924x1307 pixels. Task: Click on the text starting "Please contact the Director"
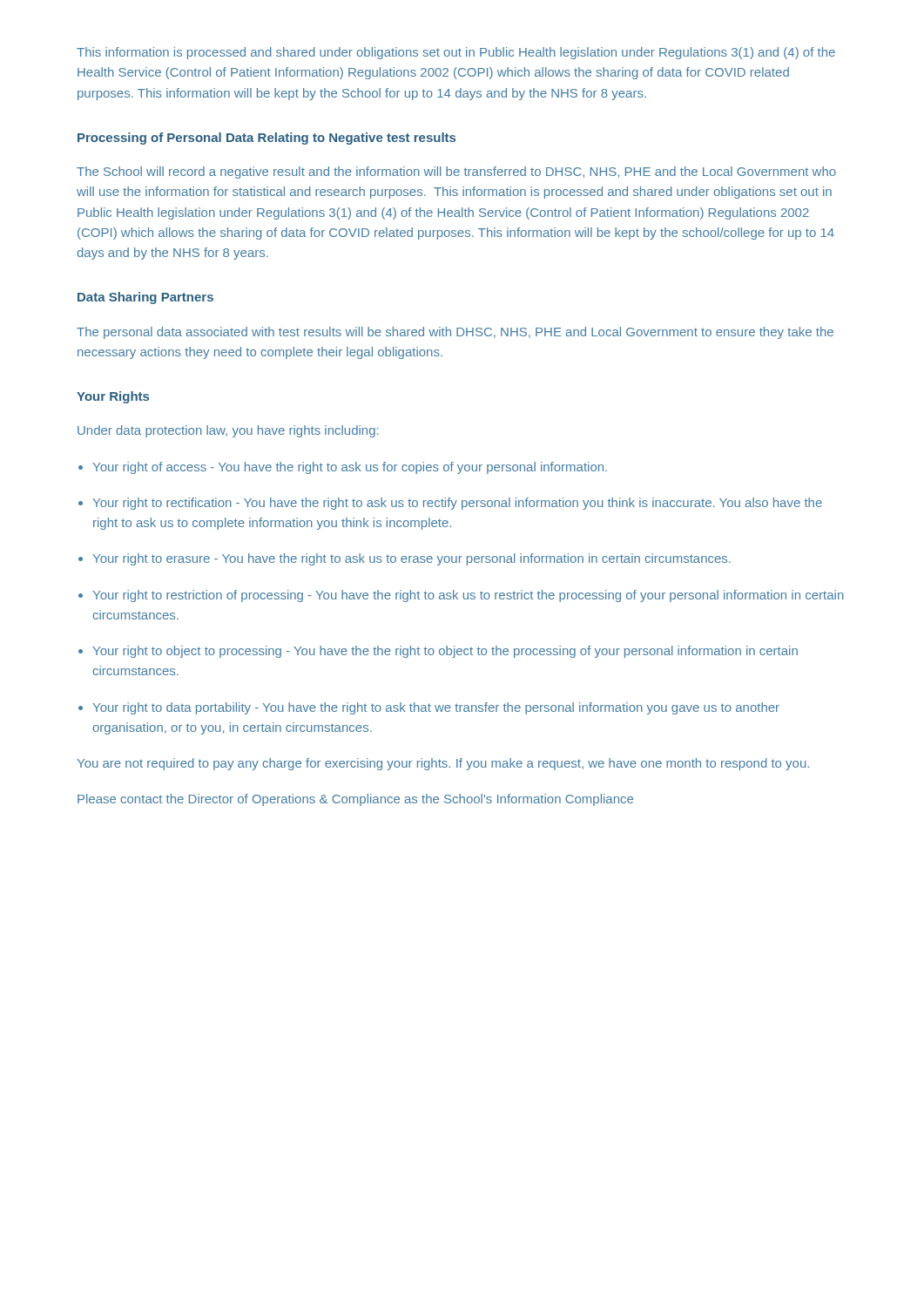(355, 799)
